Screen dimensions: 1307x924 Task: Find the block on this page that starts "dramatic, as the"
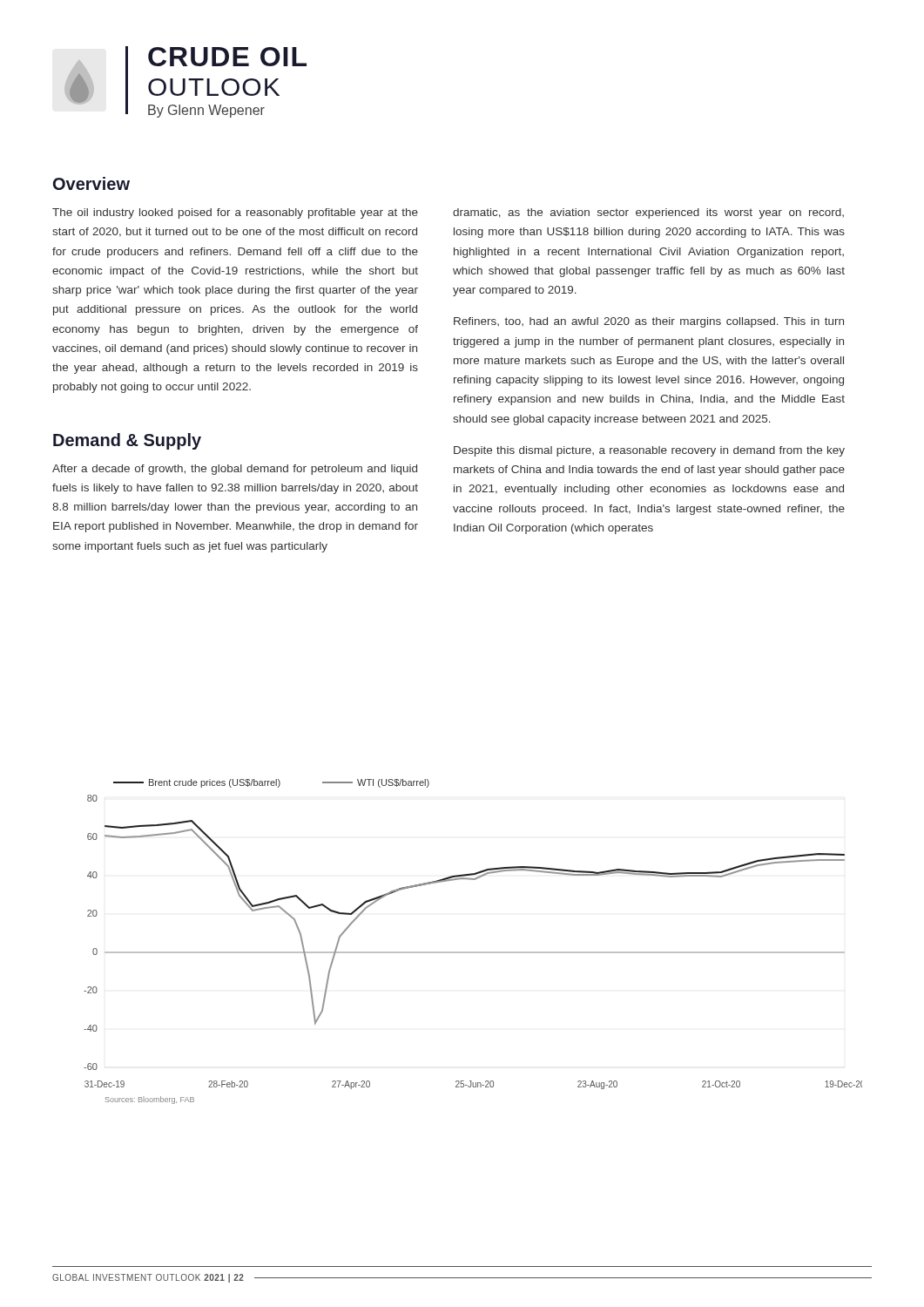pos(649,251)
